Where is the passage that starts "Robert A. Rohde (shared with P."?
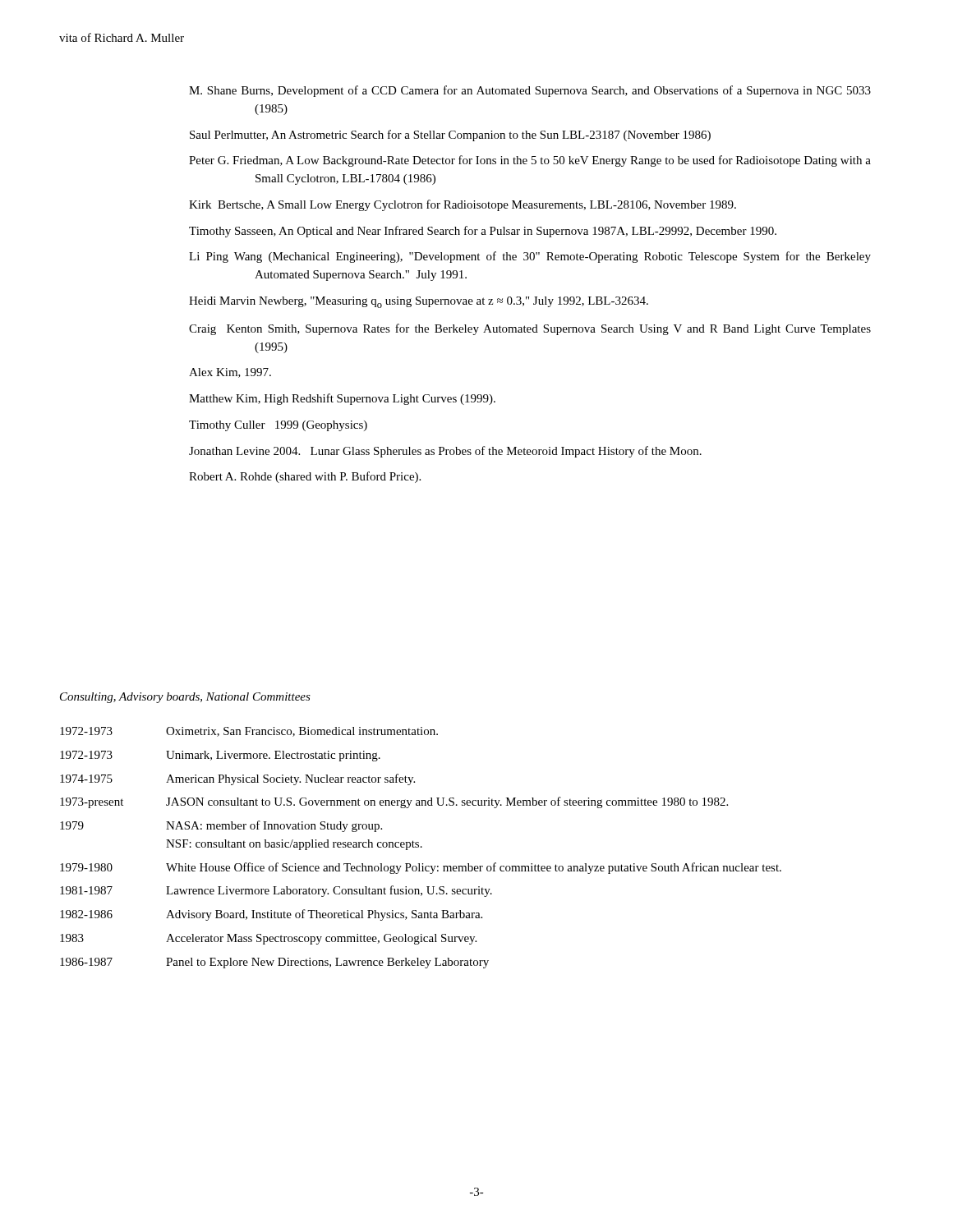Screen dimensions: 1232x953 pyautogui.click(x=305, y=477)
